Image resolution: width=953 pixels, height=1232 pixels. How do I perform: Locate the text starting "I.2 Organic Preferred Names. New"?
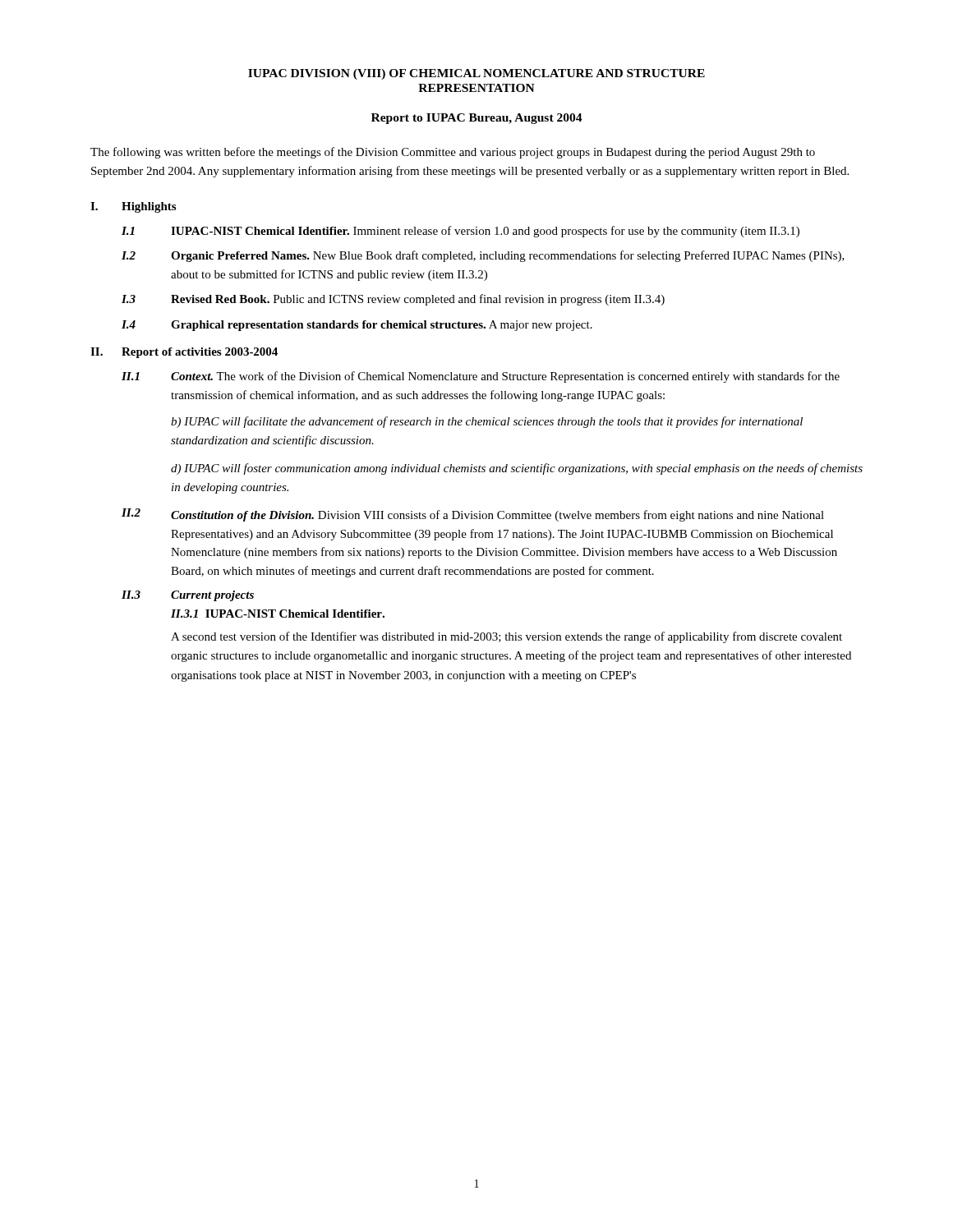click(492, 265)
